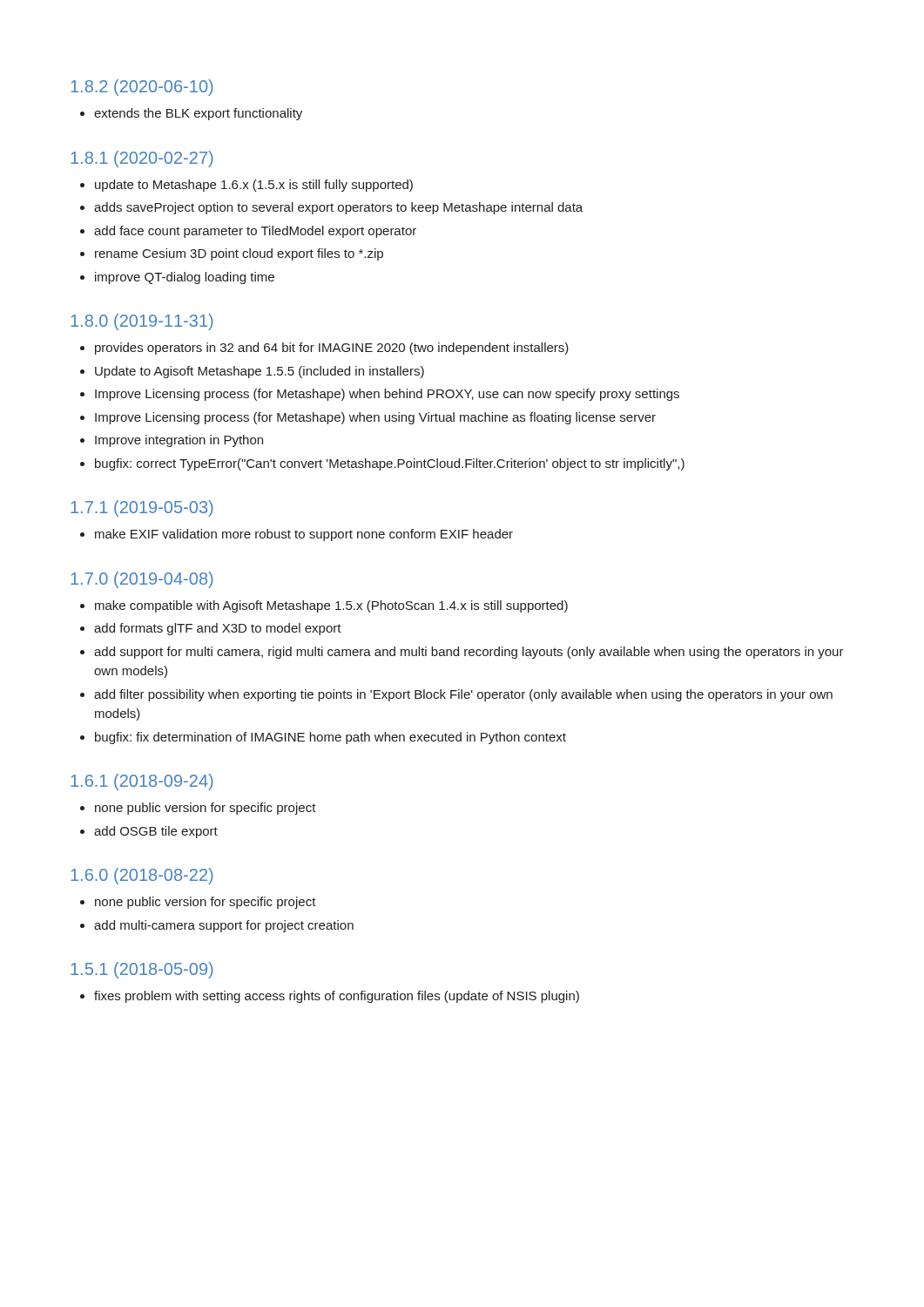Click where it says "add OSGB tile export"
924x1307 pixels.
pos(156,830)
